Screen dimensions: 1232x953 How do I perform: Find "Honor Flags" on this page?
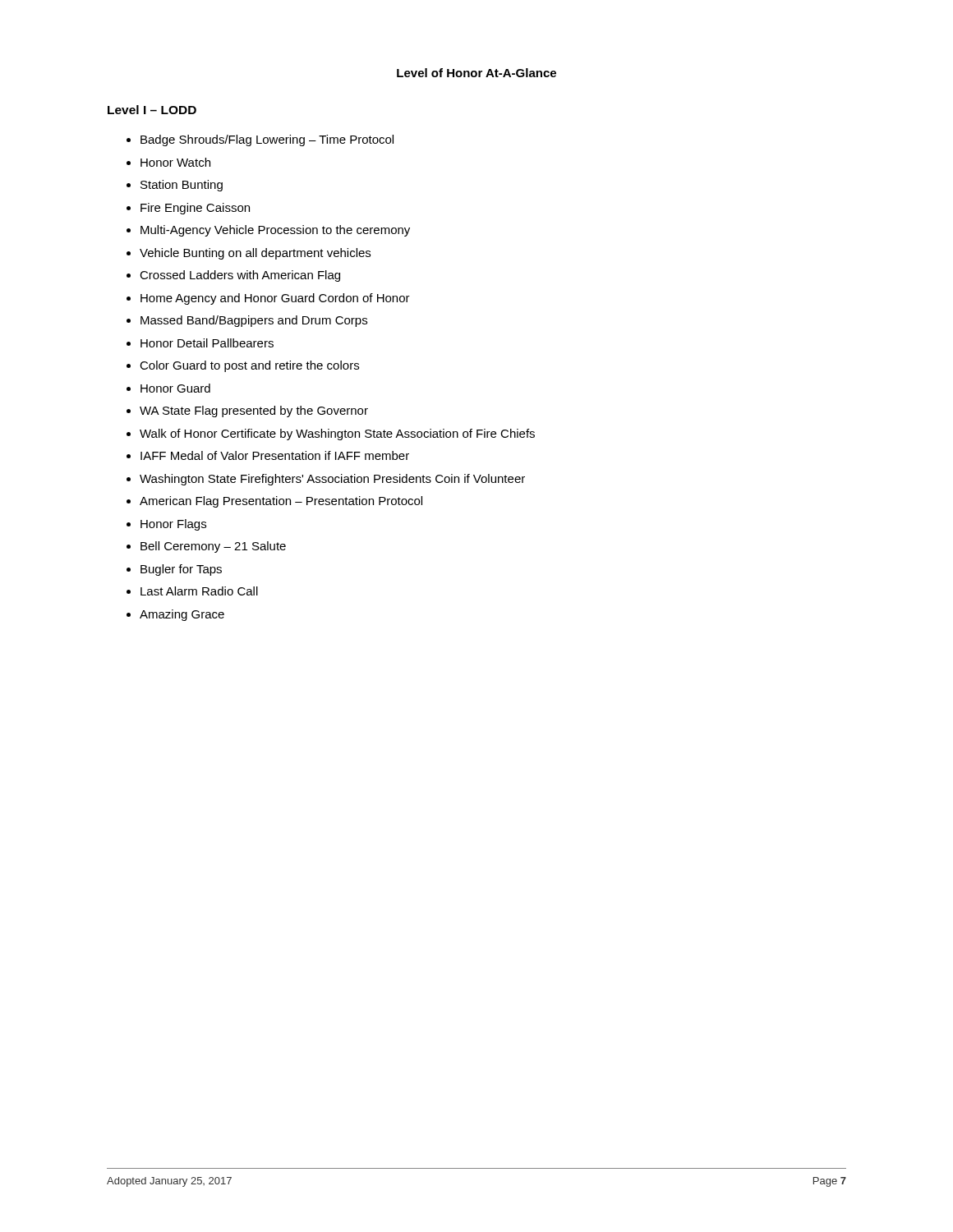click(x=173, y=523)
